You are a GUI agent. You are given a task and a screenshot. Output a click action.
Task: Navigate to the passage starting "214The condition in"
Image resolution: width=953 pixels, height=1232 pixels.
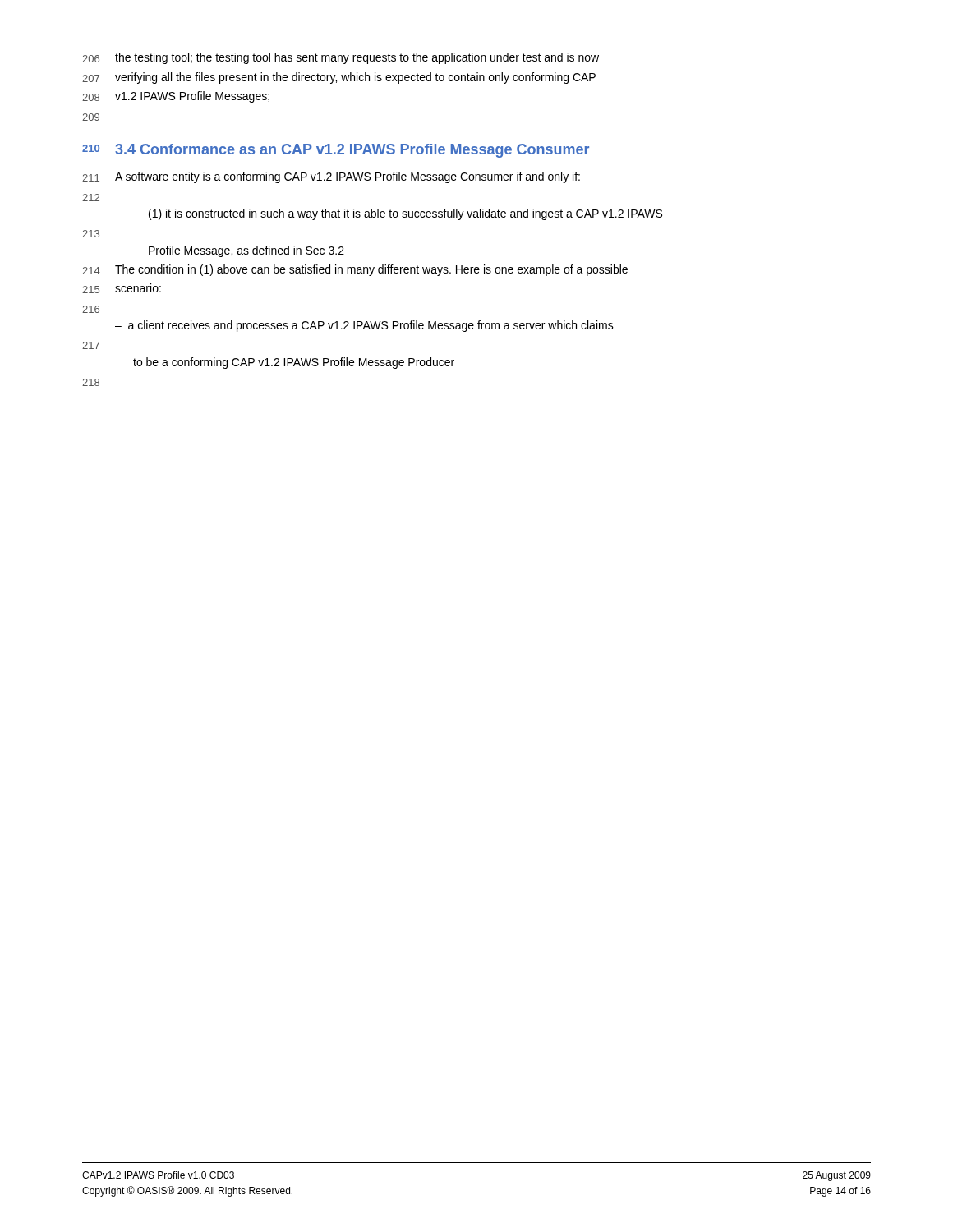(x=472, y=270)
